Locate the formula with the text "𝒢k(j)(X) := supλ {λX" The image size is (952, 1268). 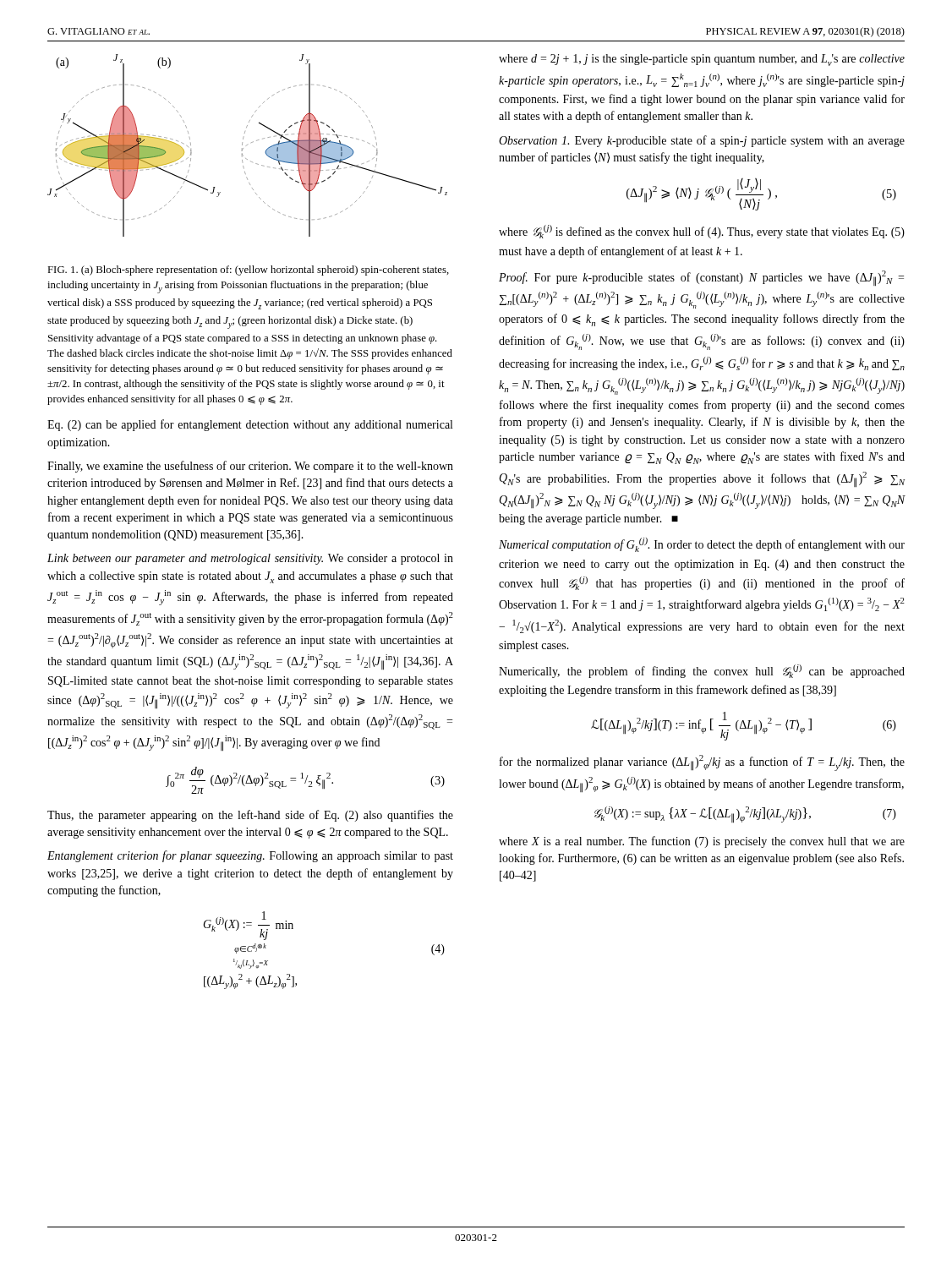[744, 814]
